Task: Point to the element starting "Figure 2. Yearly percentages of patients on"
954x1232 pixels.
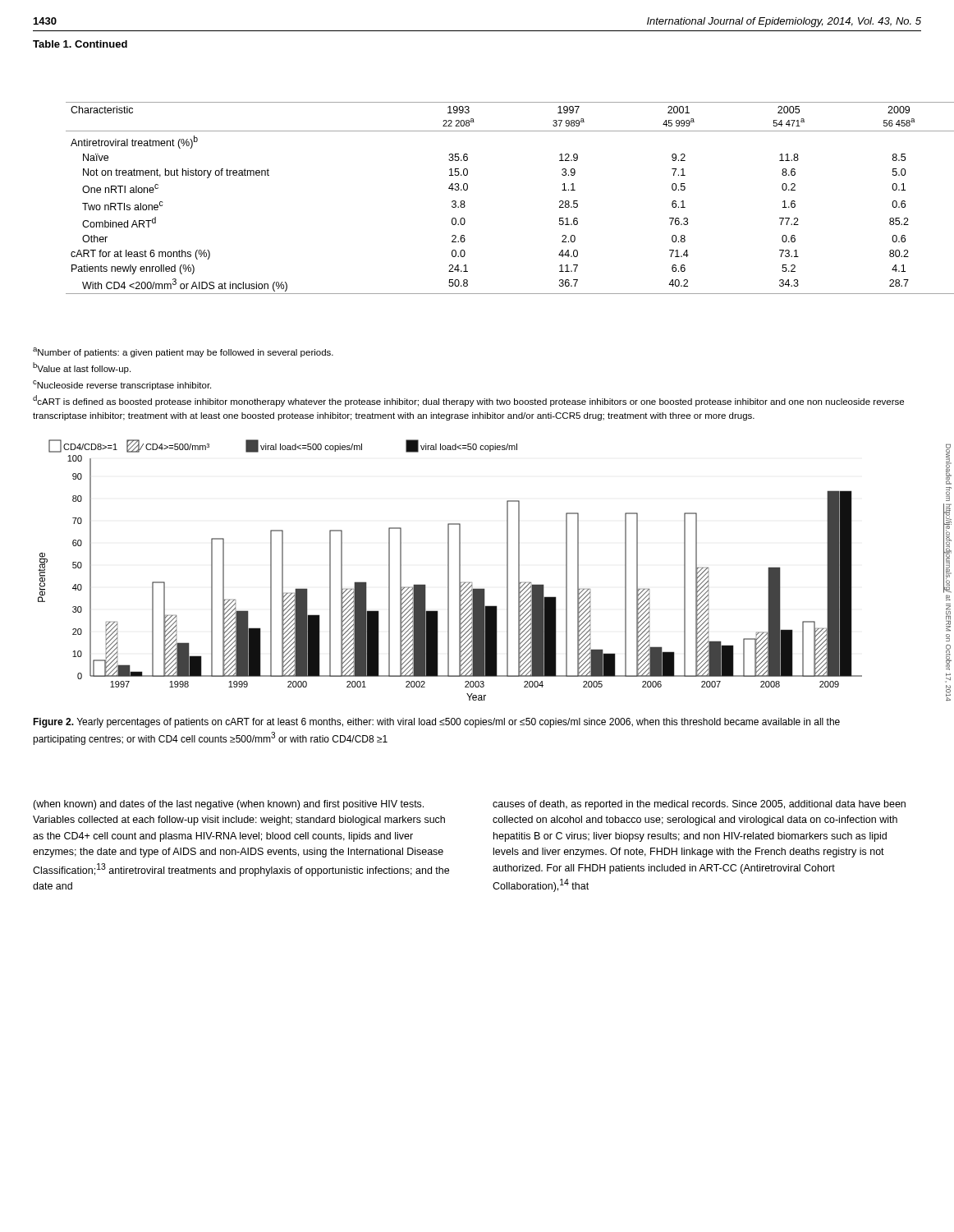Action: coord(436,731)
